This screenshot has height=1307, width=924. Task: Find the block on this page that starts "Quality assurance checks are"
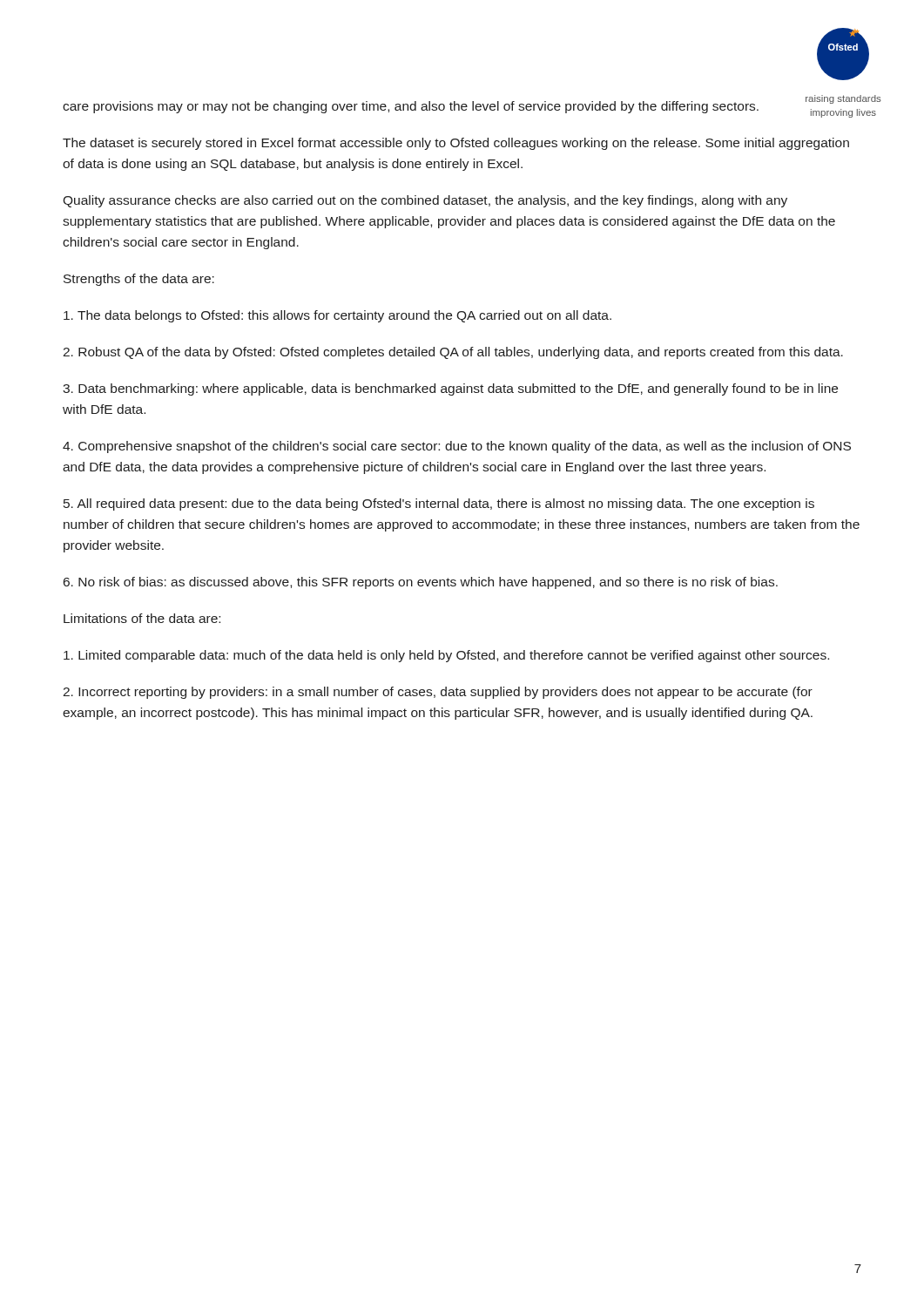(449, 221)
